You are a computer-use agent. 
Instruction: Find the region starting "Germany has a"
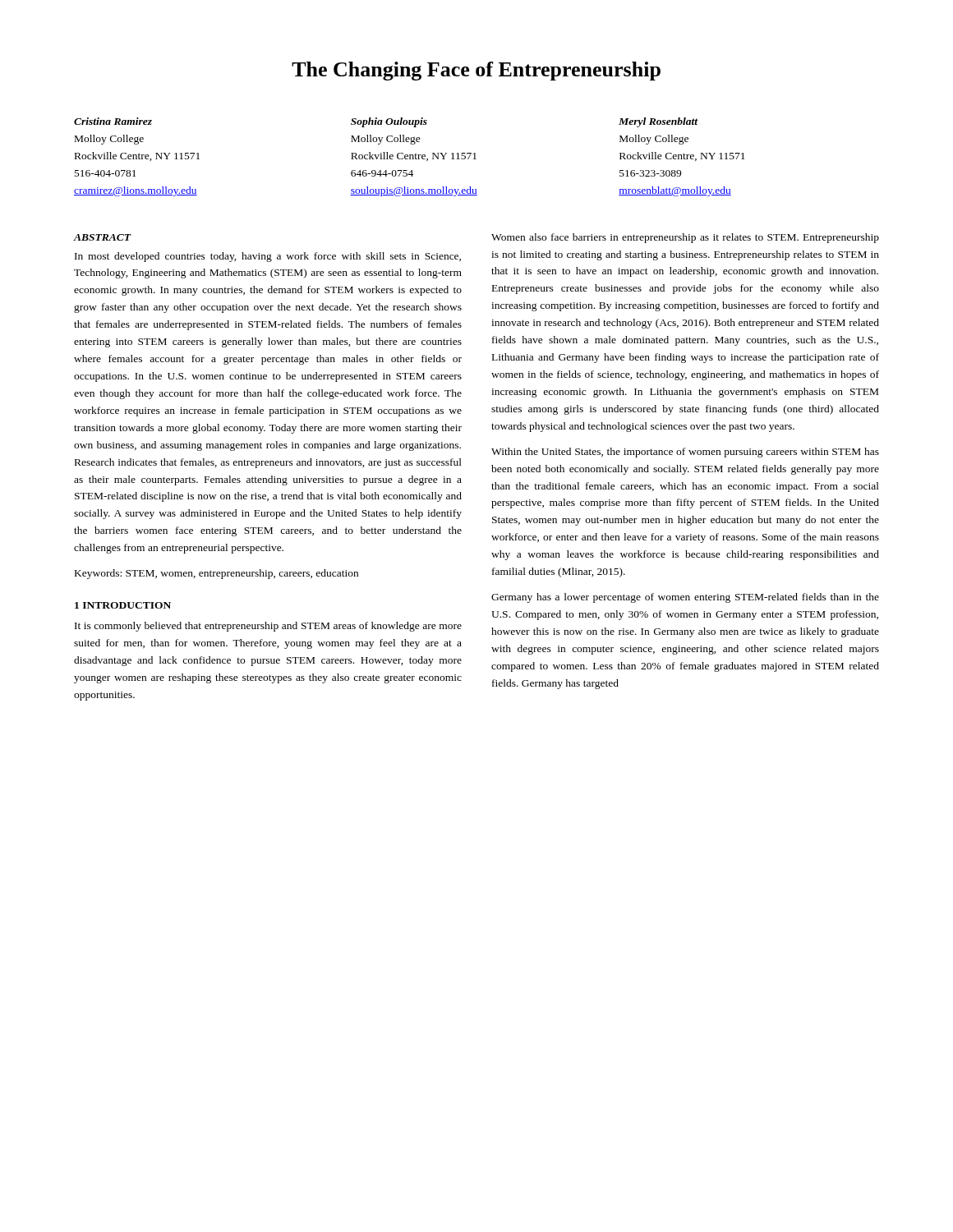[685, 640]
